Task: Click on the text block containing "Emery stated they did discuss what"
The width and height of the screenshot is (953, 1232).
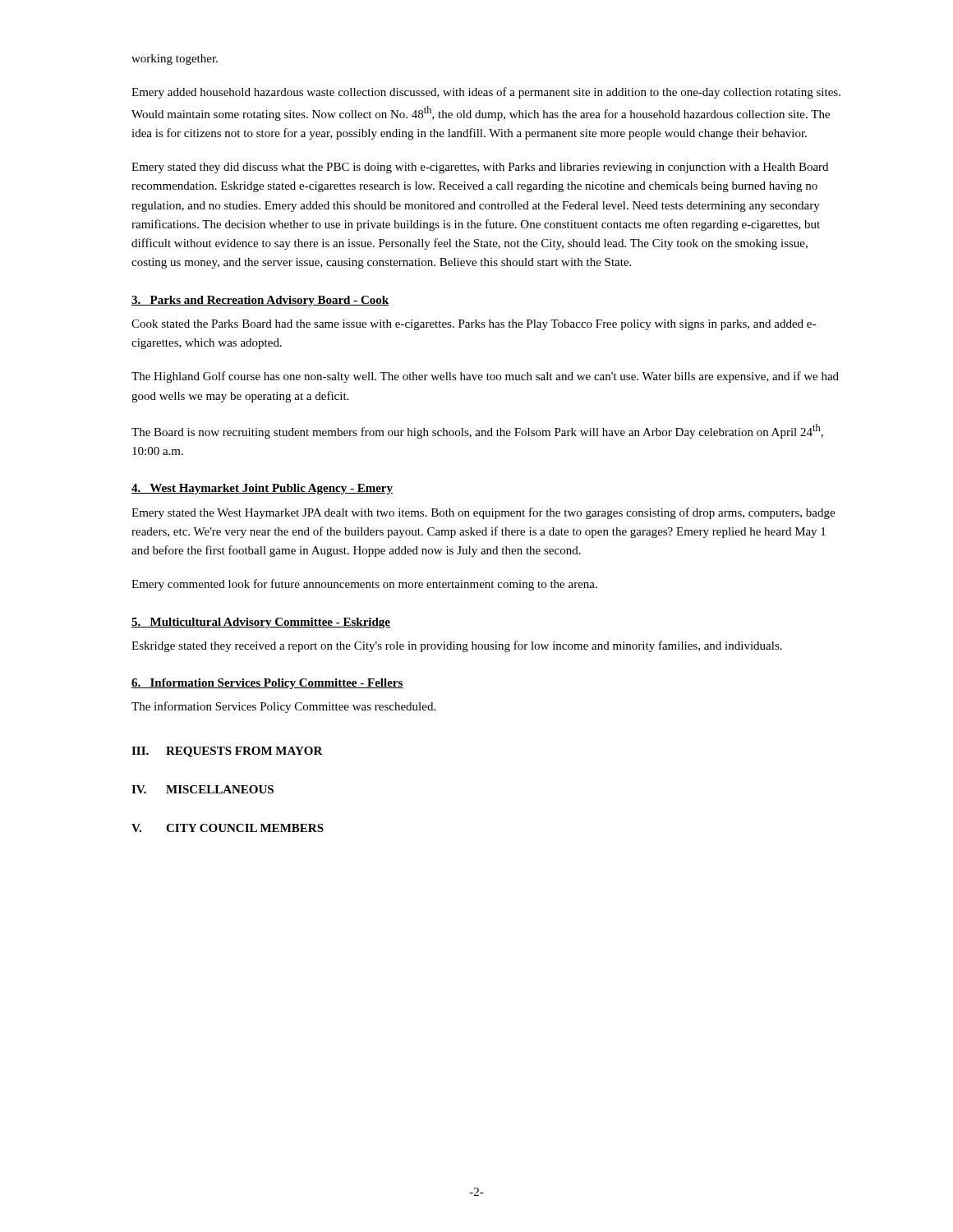Action: 480,214
